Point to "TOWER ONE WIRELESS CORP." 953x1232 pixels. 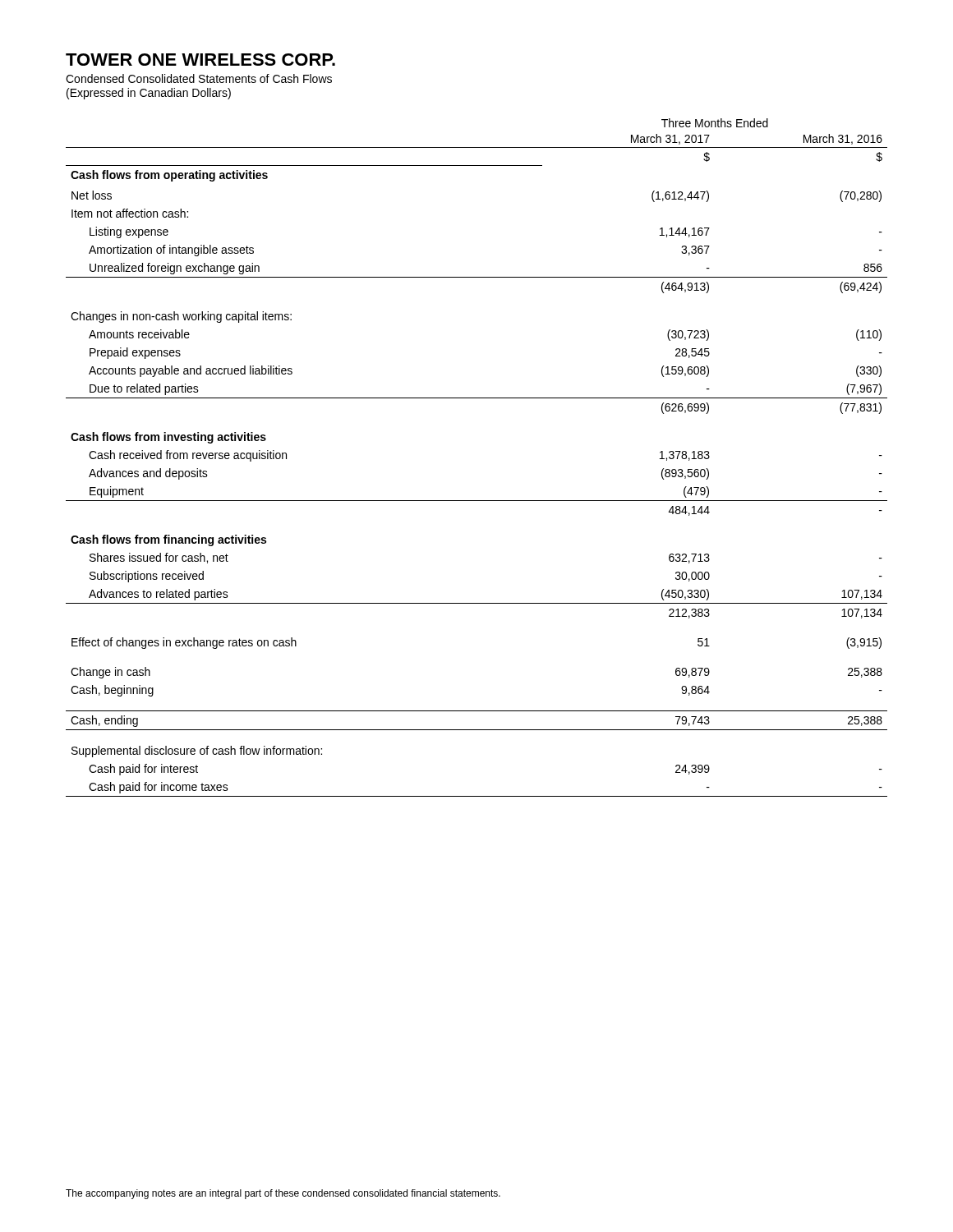click(201, 60)
